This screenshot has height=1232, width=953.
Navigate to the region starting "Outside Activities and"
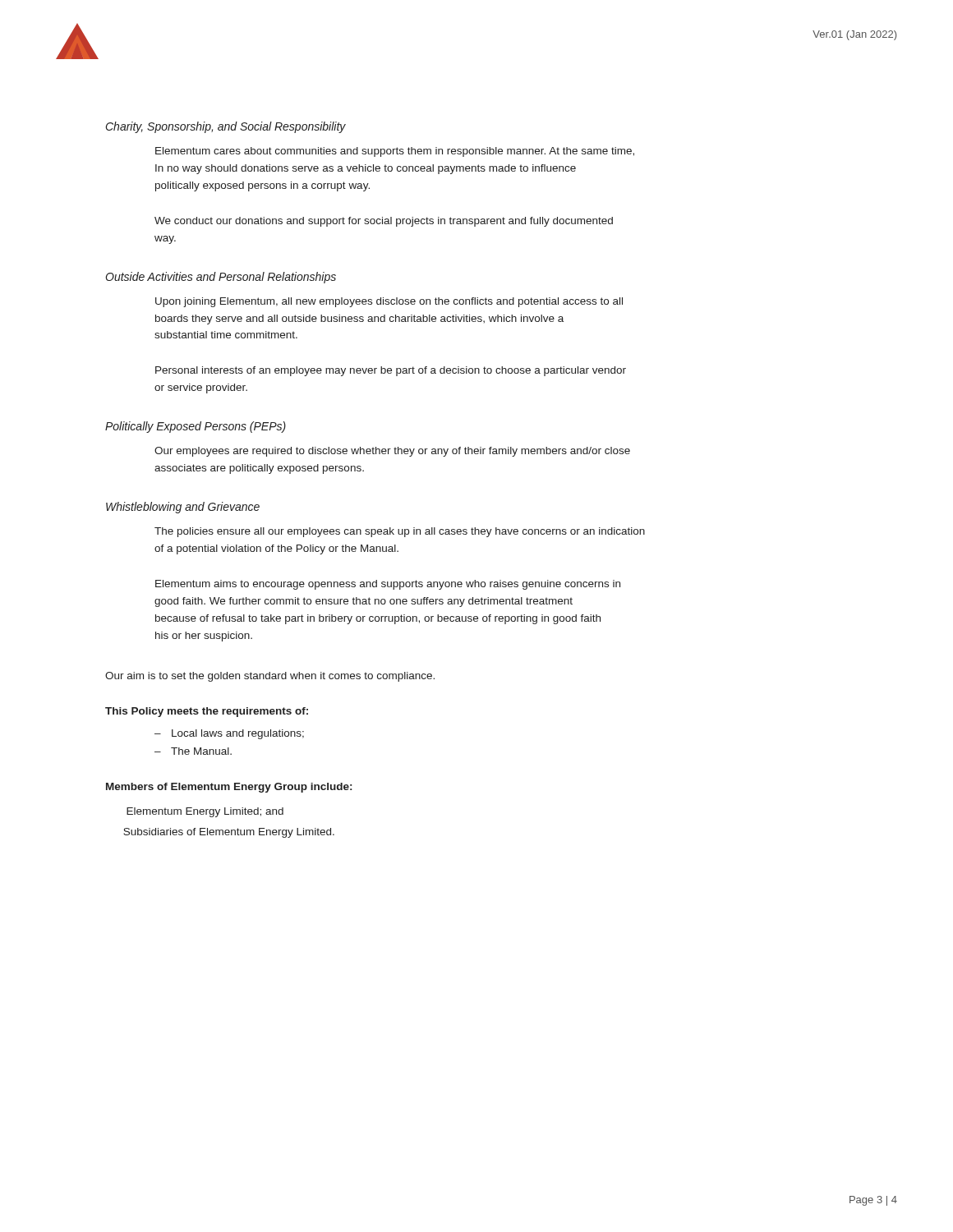pyautogui.click(x=221, y=276)
